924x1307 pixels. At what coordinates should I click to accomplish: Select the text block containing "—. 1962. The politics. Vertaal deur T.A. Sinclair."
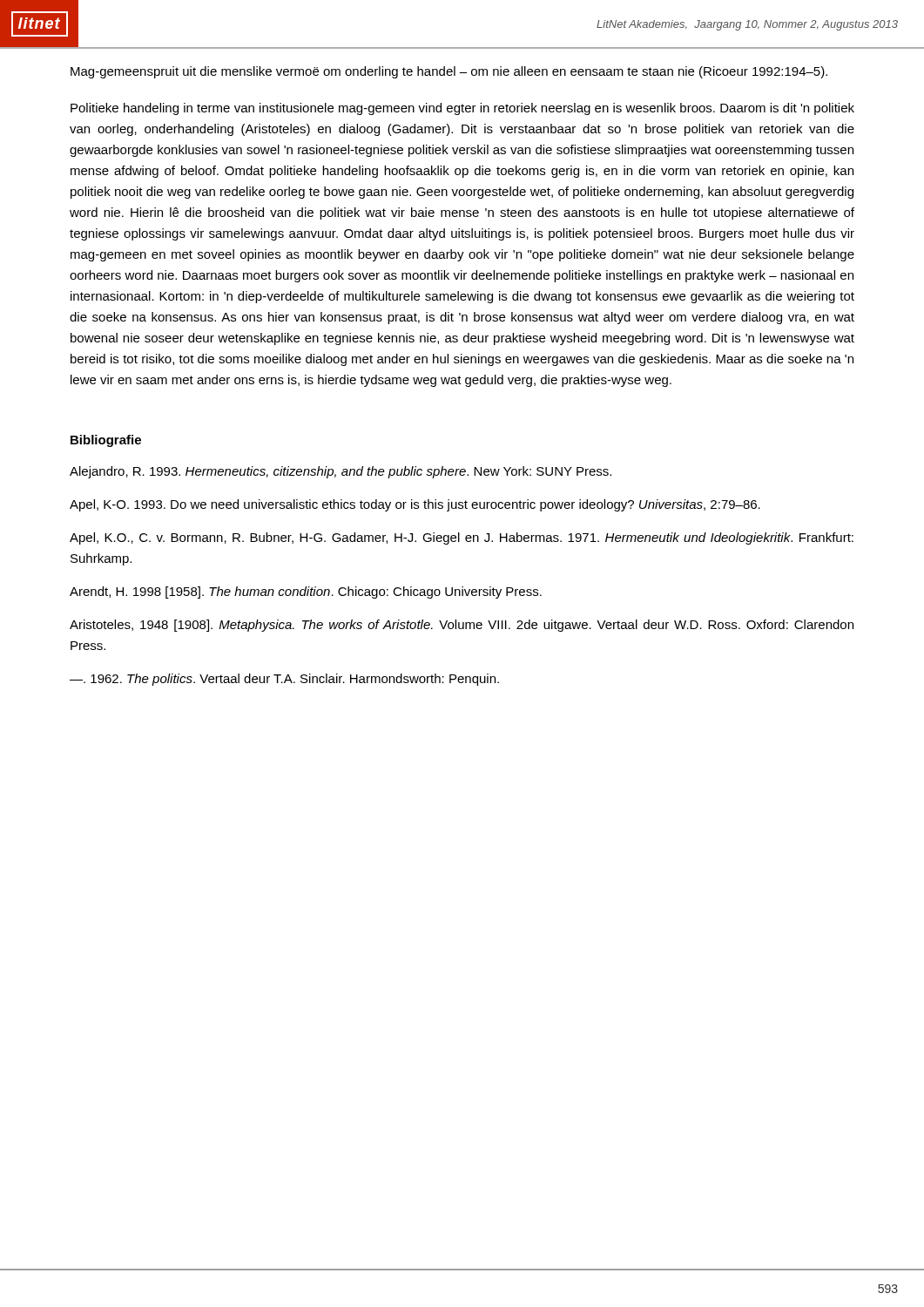pyautogui.click(x=285, y=678)
